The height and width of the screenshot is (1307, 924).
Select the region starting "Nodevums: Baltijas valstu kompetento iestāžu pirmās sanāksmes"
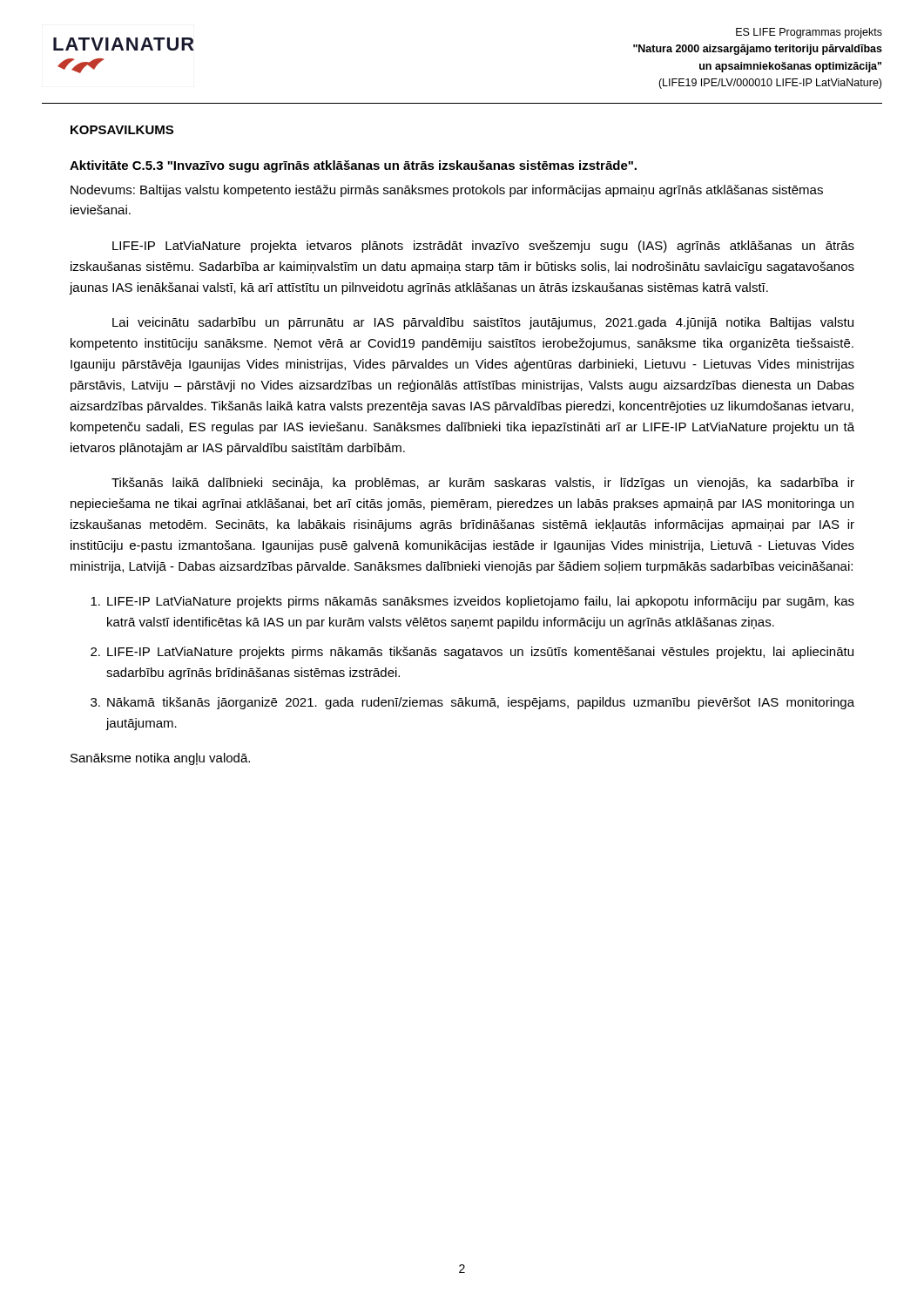tap(447, 199)
